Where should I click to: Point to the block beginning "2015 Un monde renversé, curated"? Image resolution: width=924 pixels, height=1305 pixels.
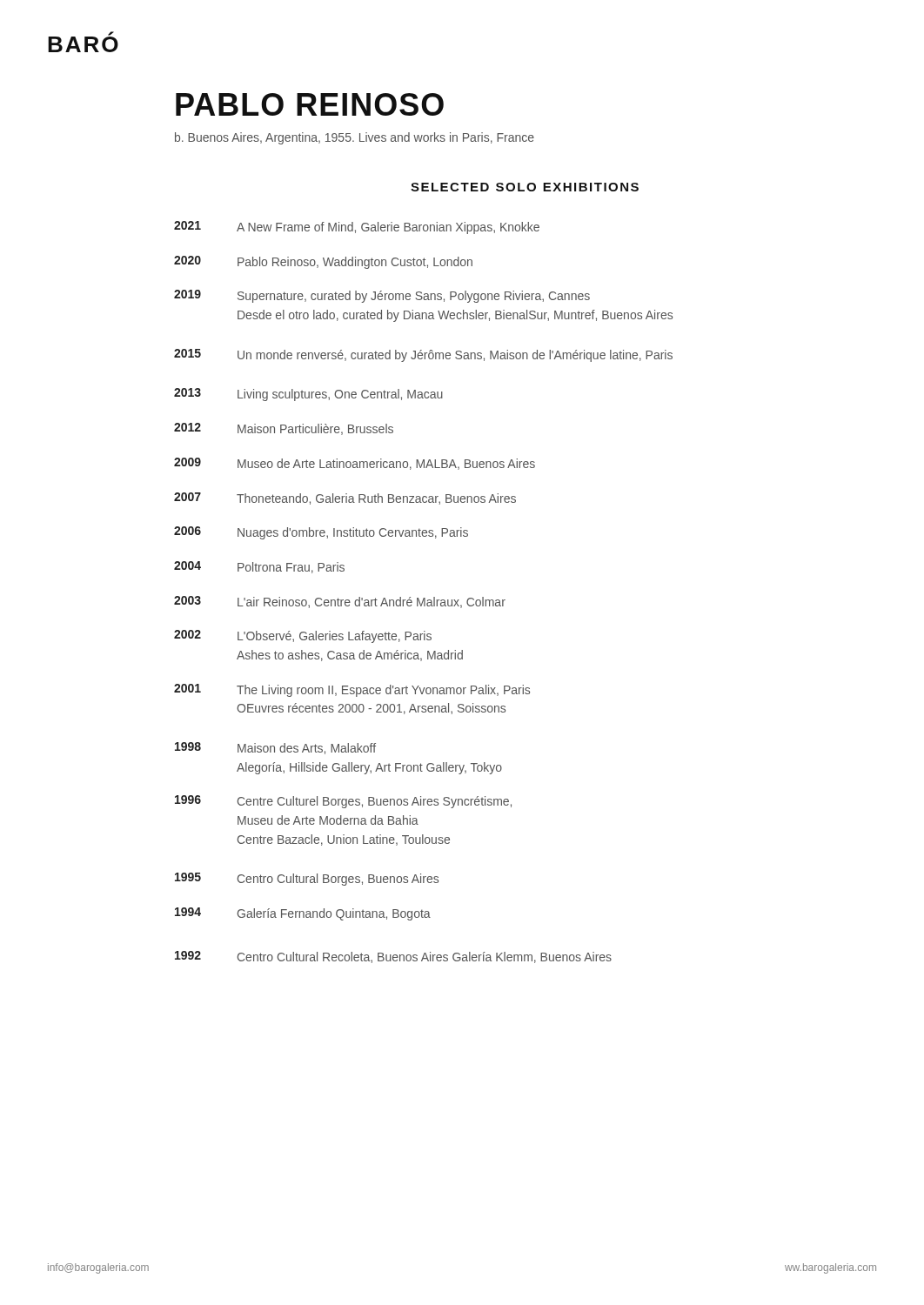pos(423,355)
